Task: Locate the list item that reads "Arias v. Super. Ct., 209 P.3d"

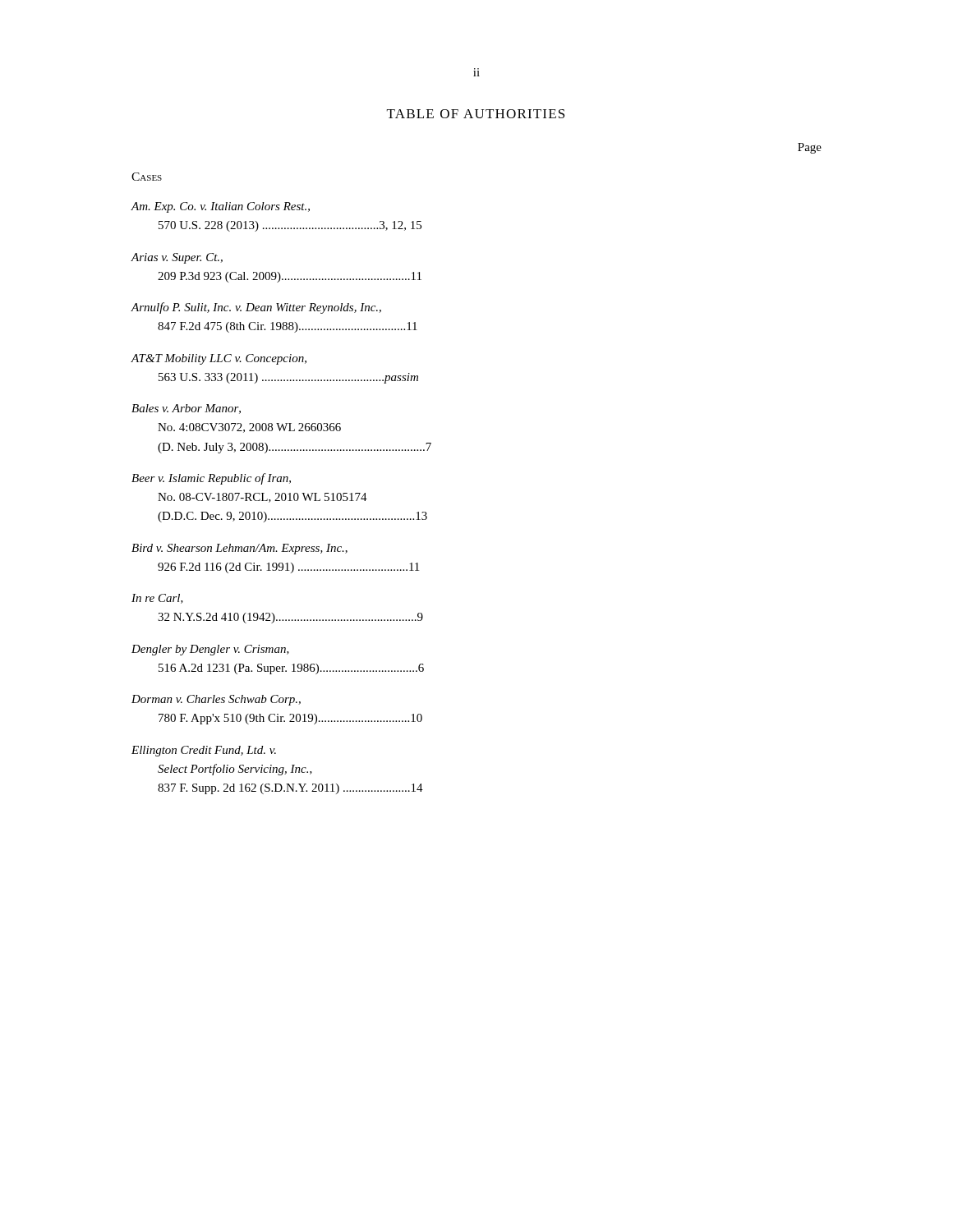Action: coord(177,258)
